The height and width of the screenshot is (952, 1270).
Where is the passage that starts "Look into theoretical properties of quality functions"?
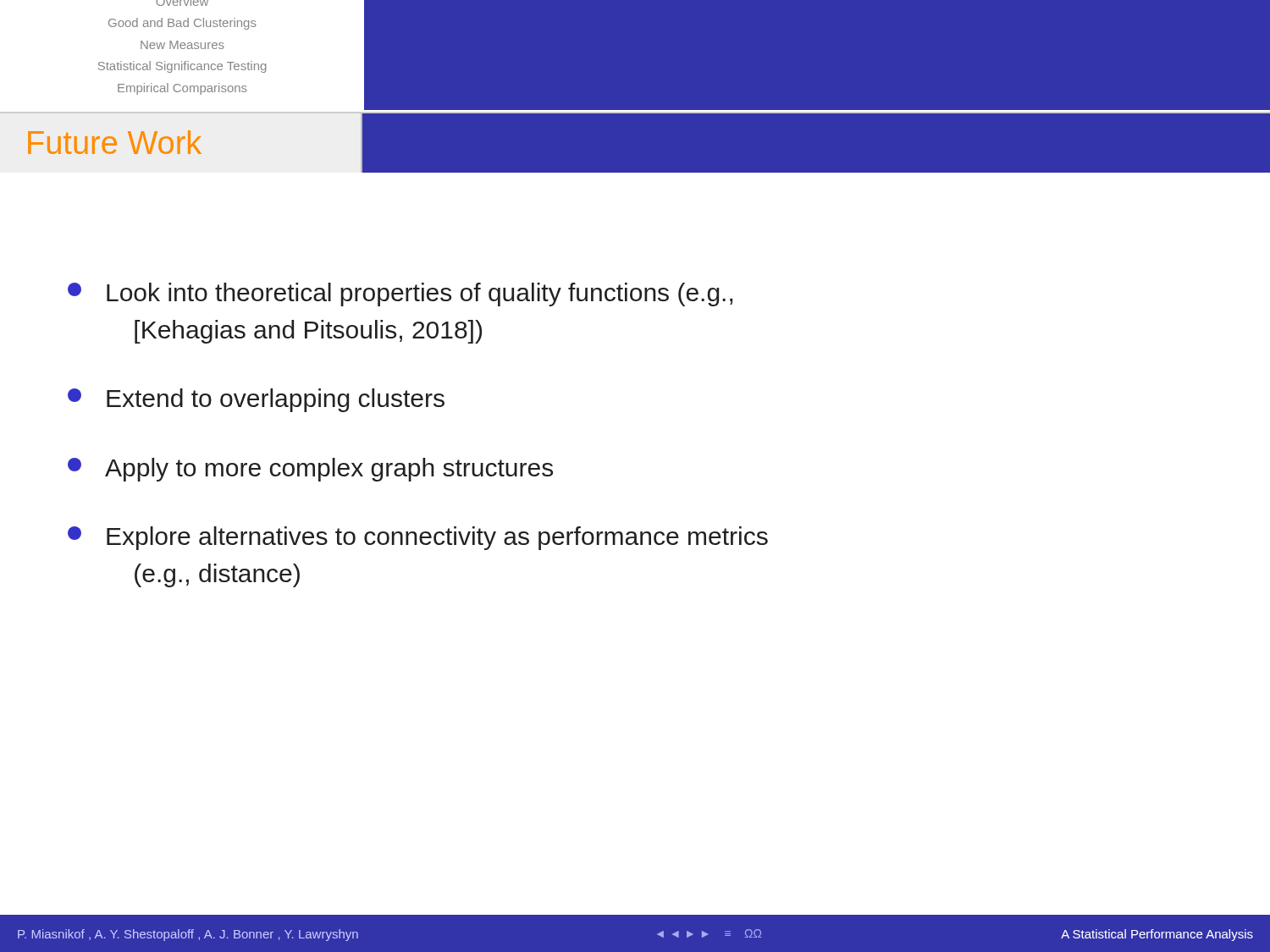401,311
